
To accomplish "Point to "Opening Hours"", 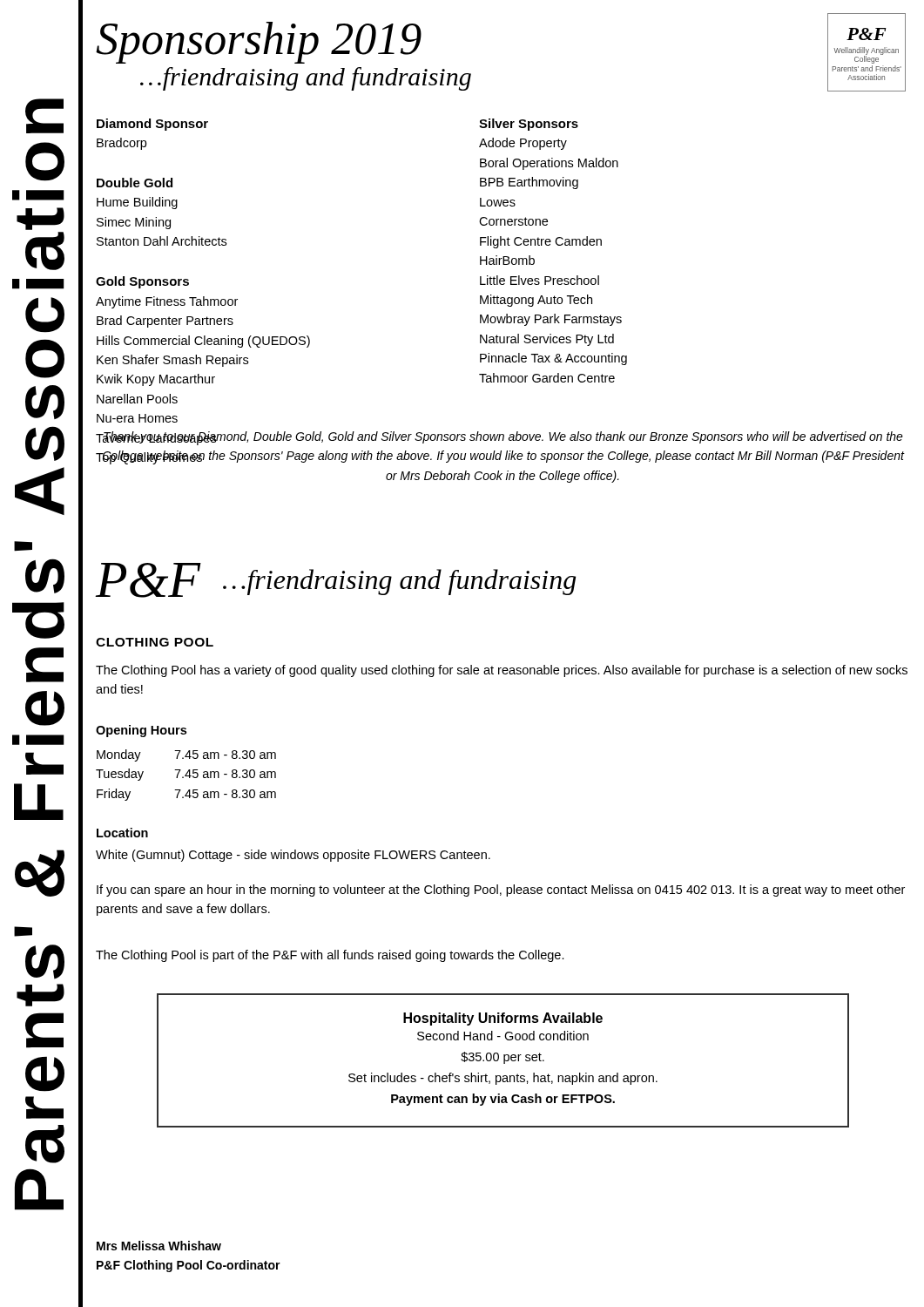I will [141, 730].
